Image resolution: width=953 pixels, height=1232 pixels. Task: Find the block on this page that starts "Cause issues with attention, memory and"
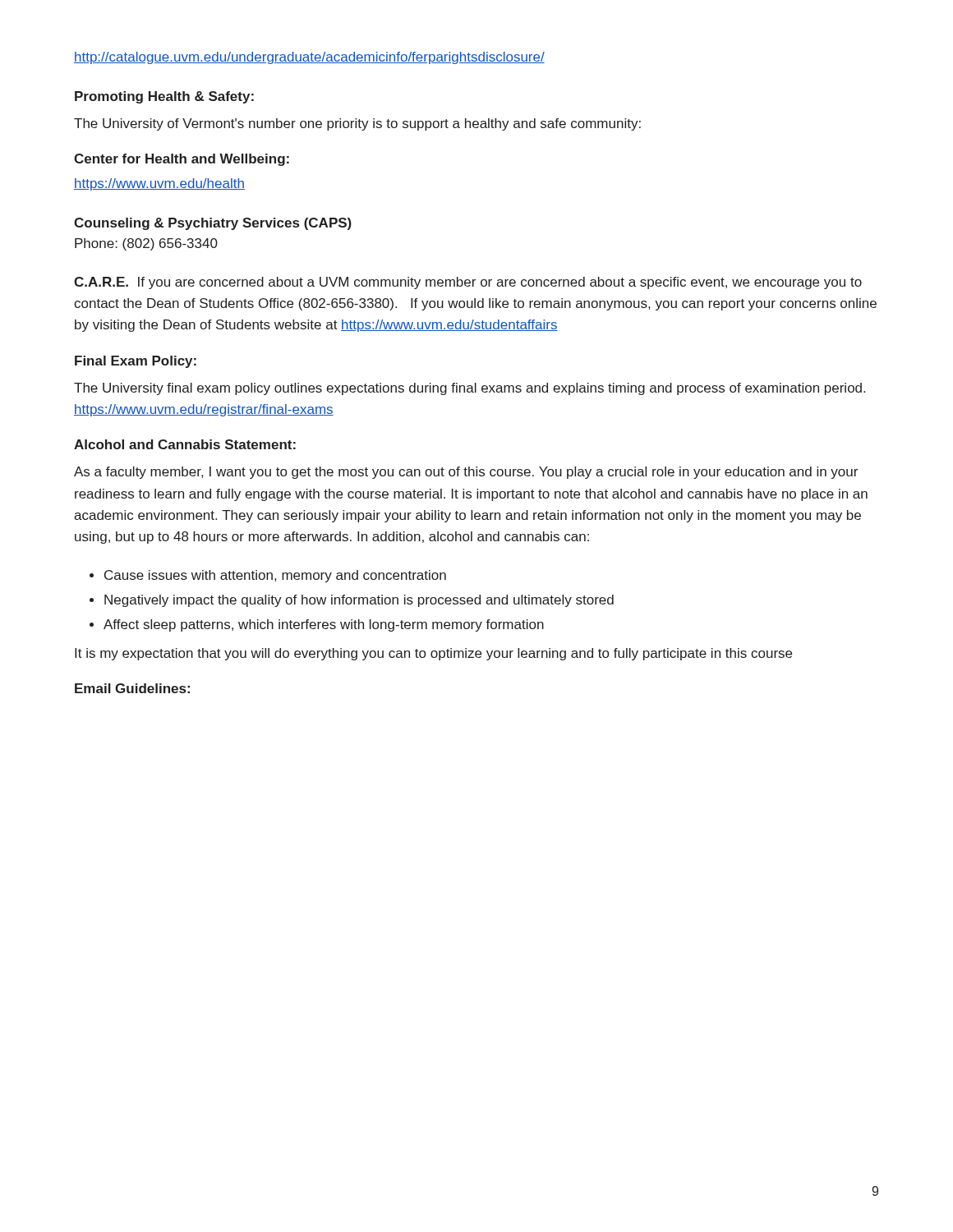point(275,575)
